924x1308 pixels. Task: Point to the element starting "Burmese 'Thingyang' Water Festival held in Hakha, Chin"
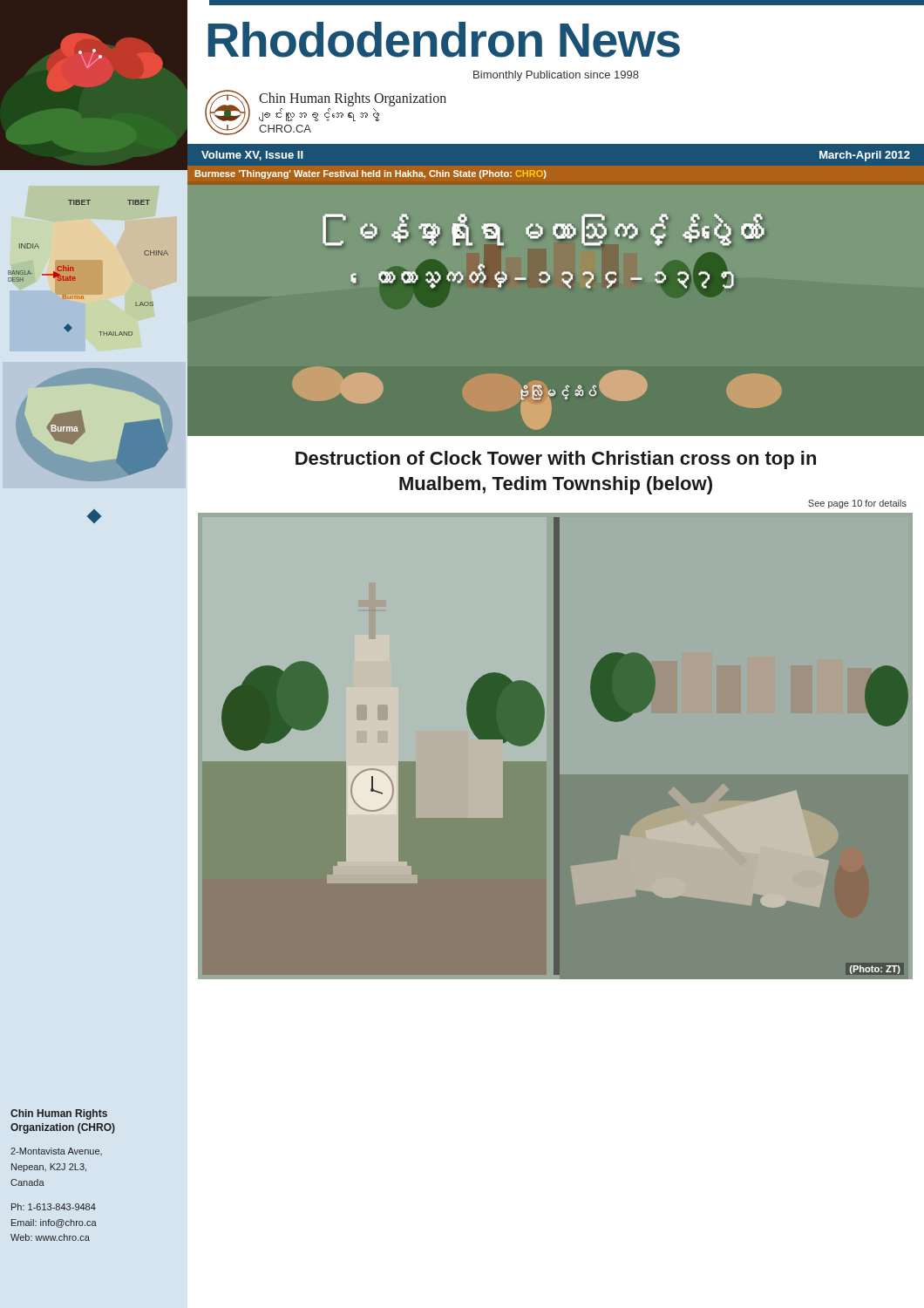(370, 174)
